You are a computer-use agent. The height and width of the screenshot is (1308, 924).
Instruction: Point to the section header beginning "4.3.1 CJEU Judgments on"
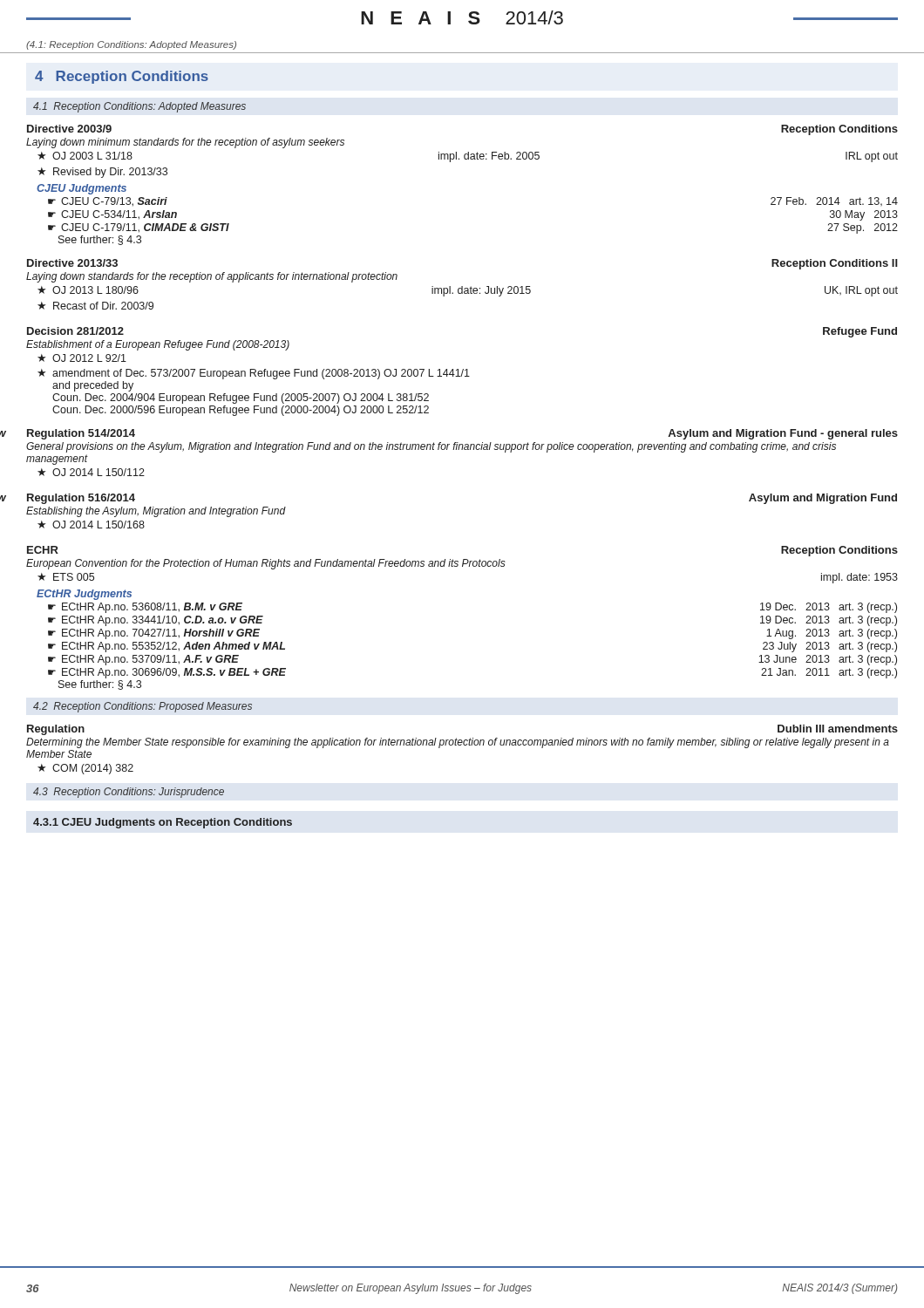click(163, 823)
